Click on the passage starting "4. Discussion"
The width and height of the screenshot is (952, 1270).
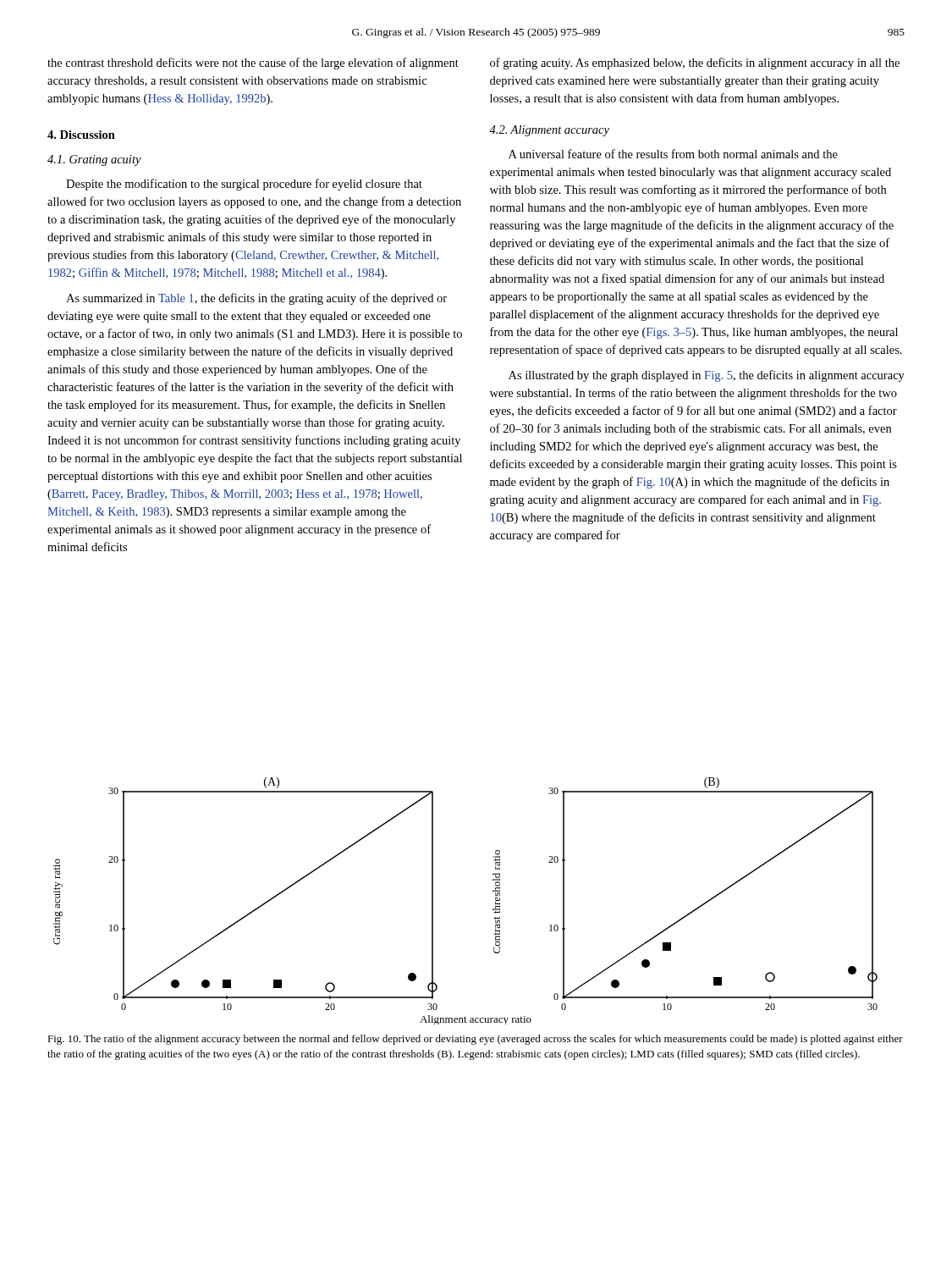pyautogui.click(x=81, y=135)
